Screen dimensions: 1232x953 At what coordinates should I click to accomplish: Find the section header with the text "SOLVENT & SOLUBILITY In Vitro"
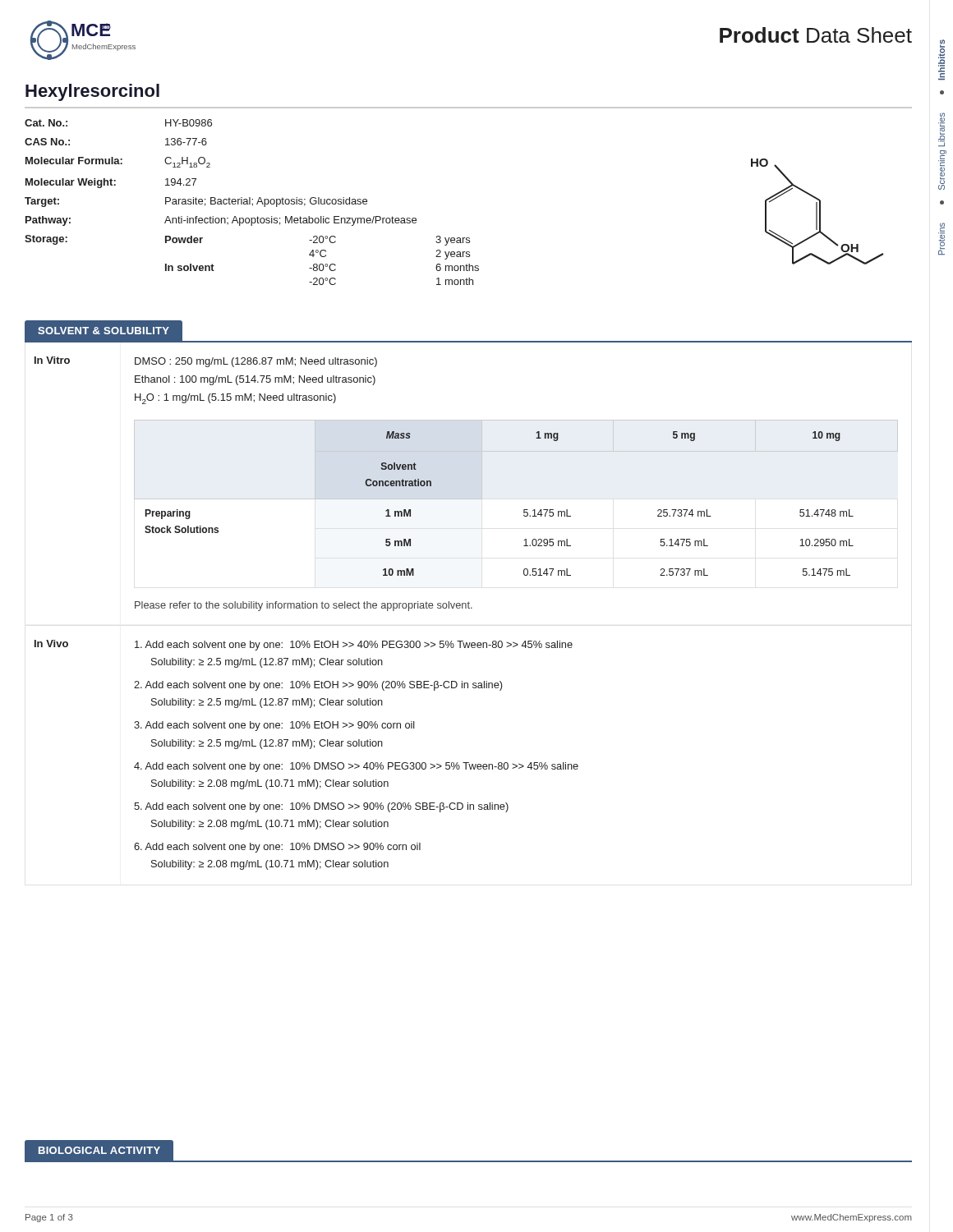point(468,603)
